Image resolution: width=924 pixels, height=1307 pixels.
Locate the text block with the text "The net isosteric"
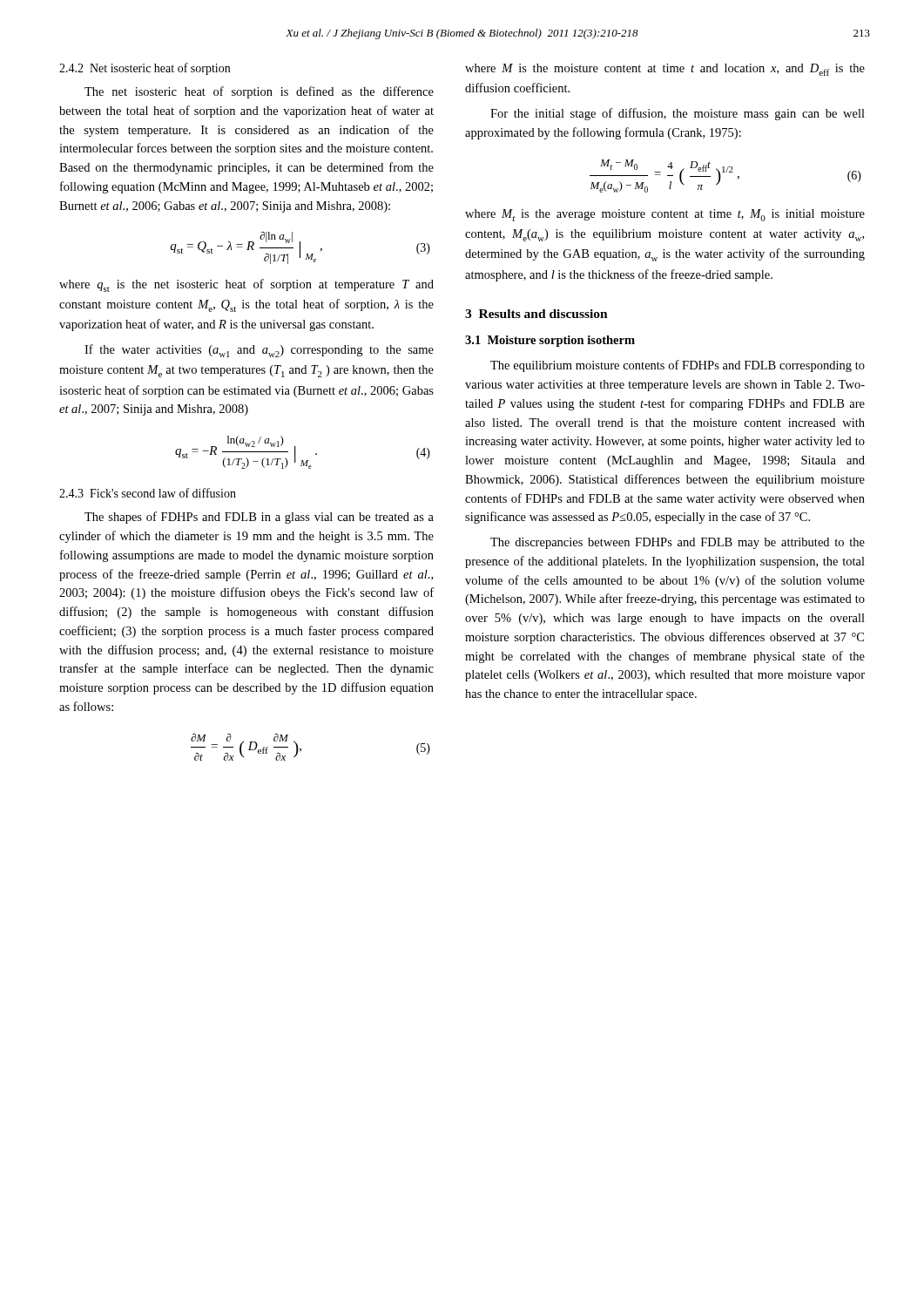coord(246,149)
